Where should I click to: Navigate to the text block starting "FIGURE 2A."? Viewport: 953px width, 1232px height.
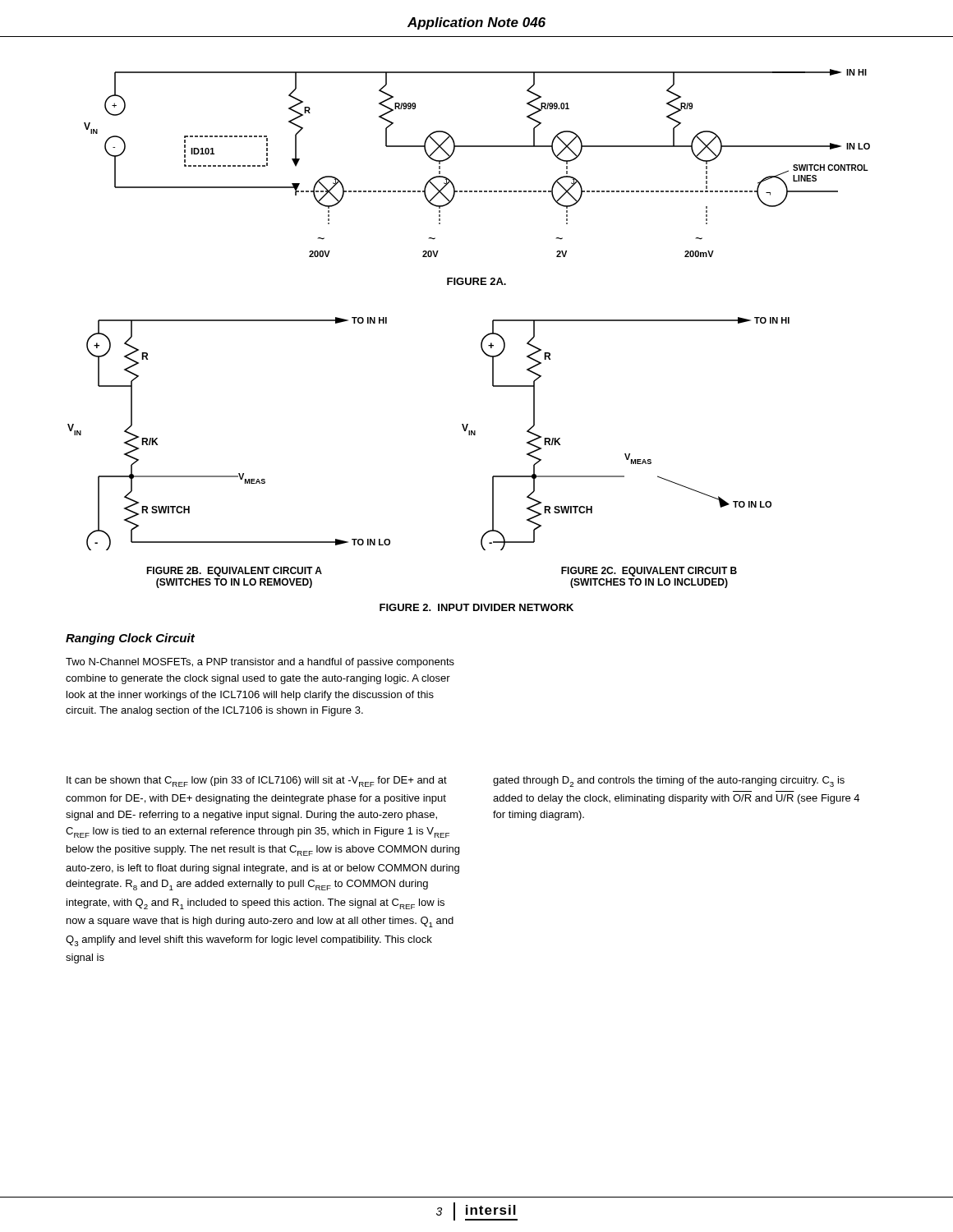click(x=476, y=281)
